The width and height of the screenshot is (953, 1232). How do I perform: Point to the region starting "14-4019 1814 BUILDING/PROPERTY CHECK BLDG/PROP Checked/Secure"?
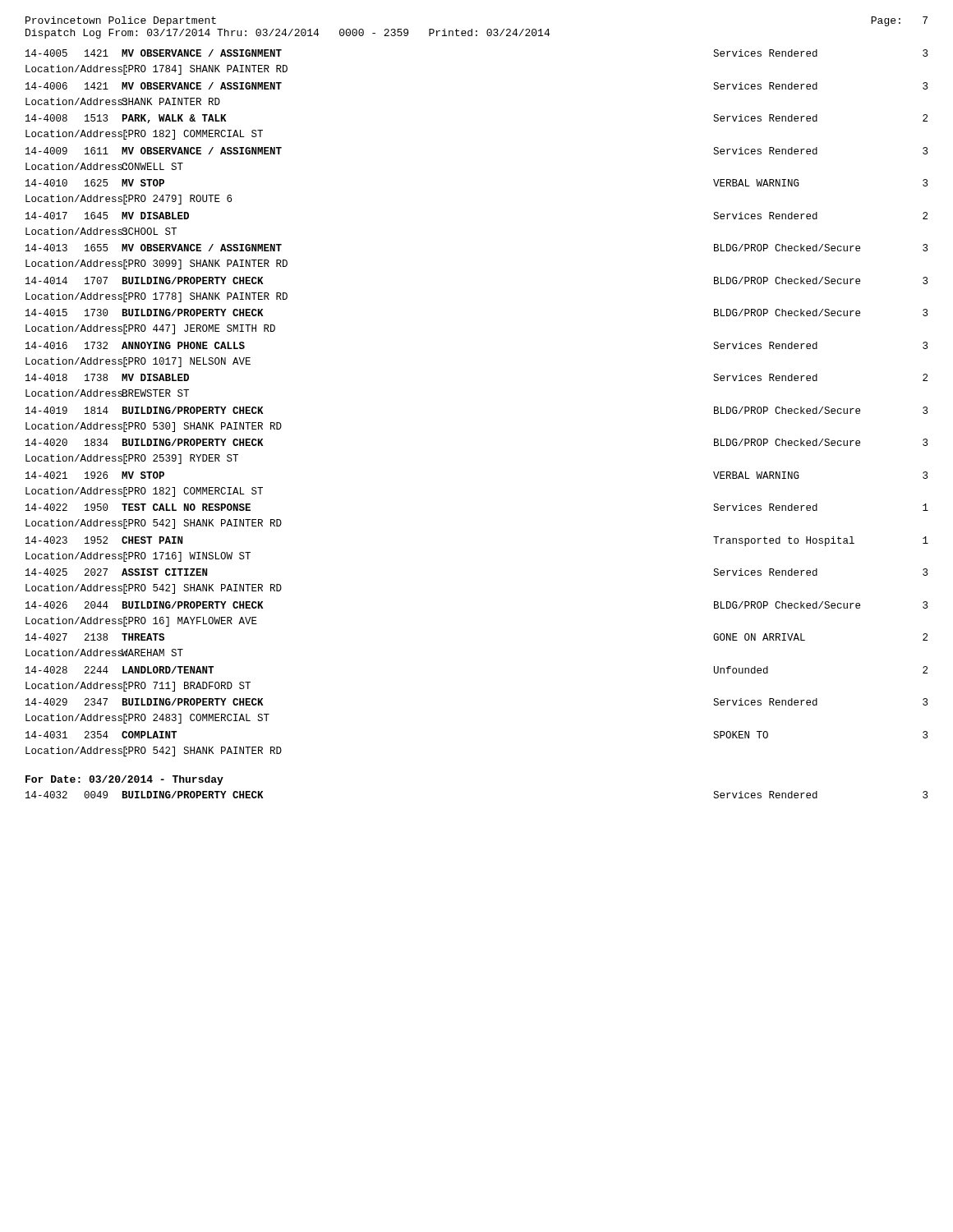[50, 410]
